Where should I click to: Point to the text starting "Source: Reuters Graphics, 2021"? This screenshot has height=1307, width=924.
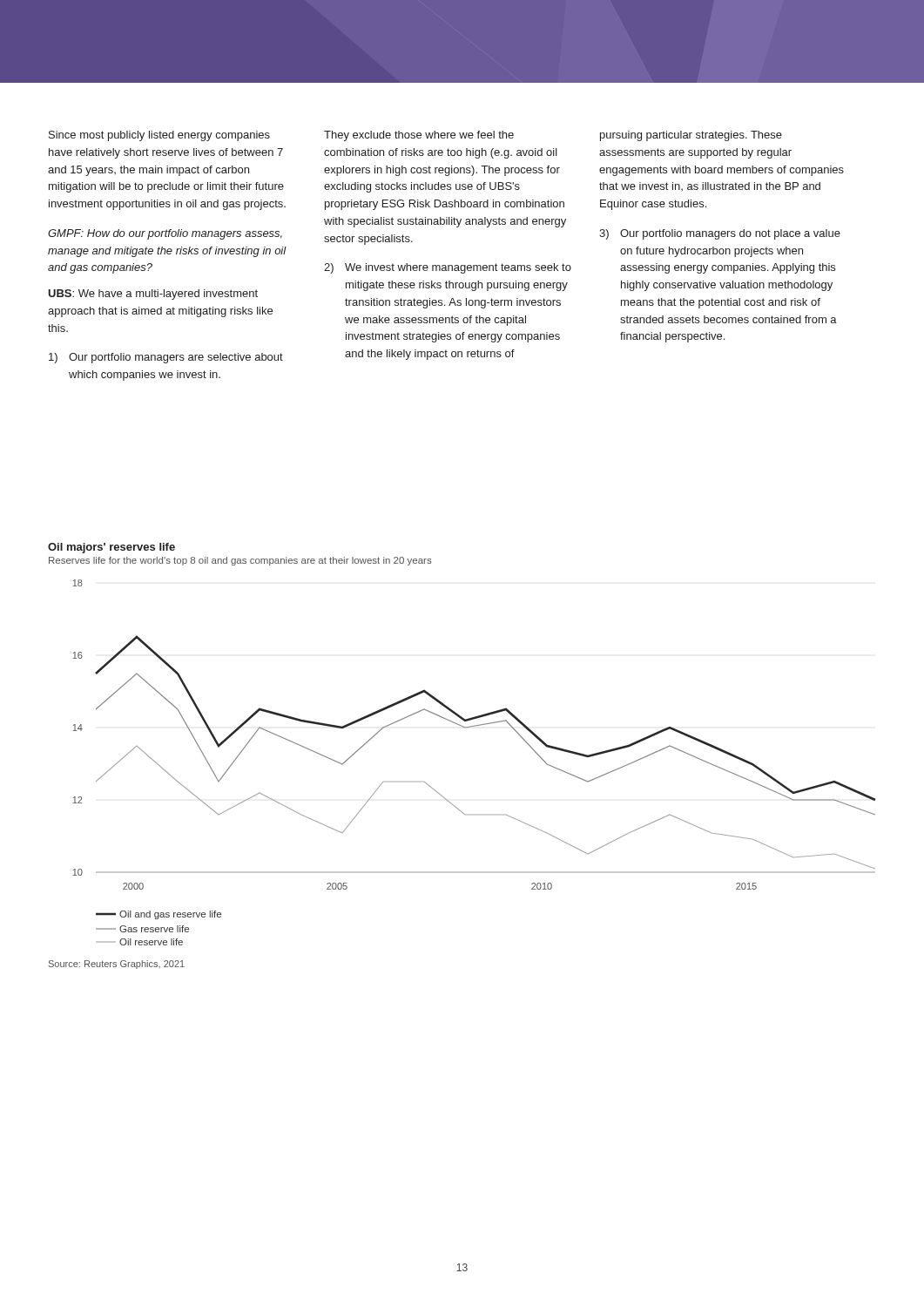(116, 964)
